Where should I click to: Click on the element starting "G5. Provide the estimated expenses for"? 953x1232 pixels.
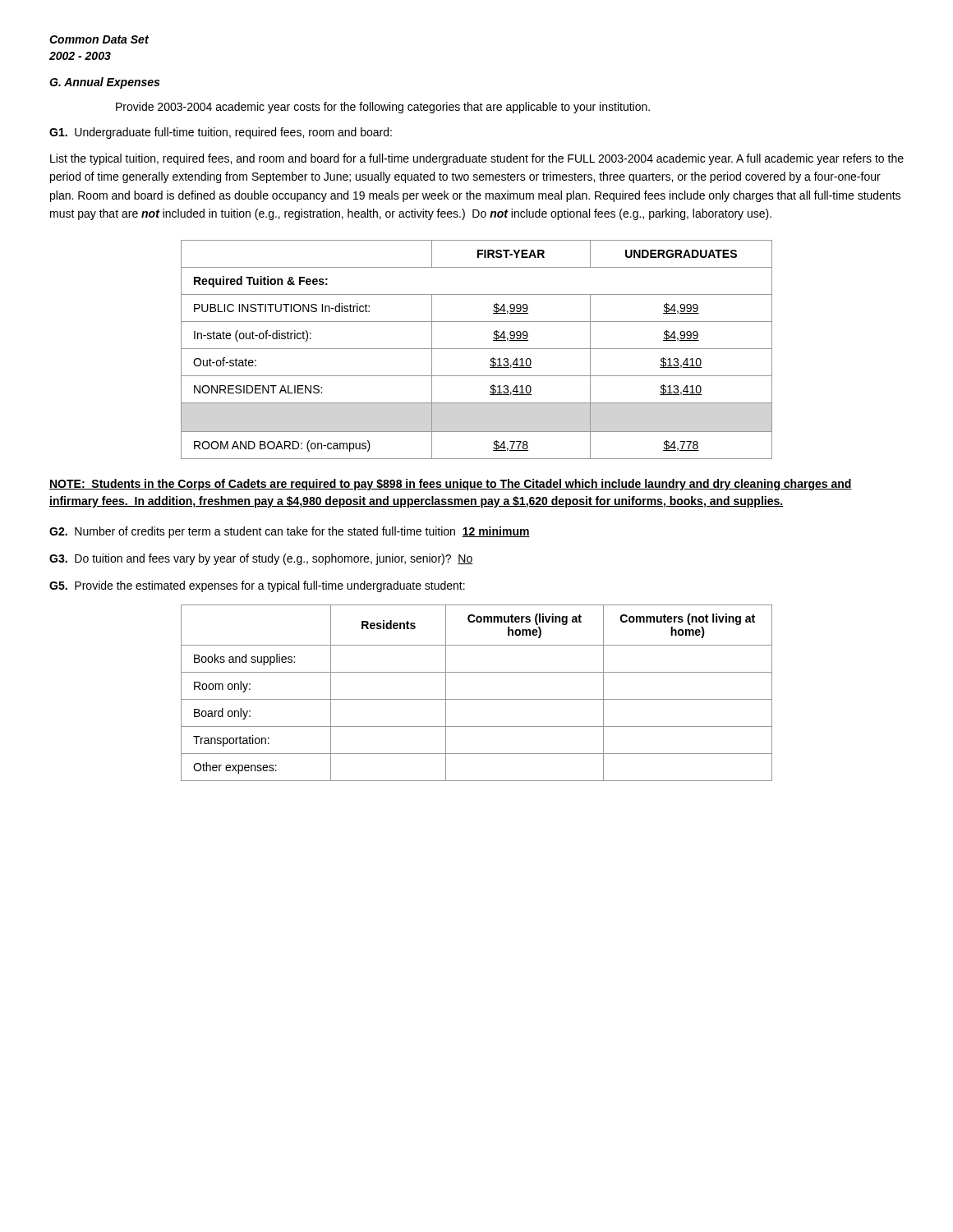pos(257,585)
